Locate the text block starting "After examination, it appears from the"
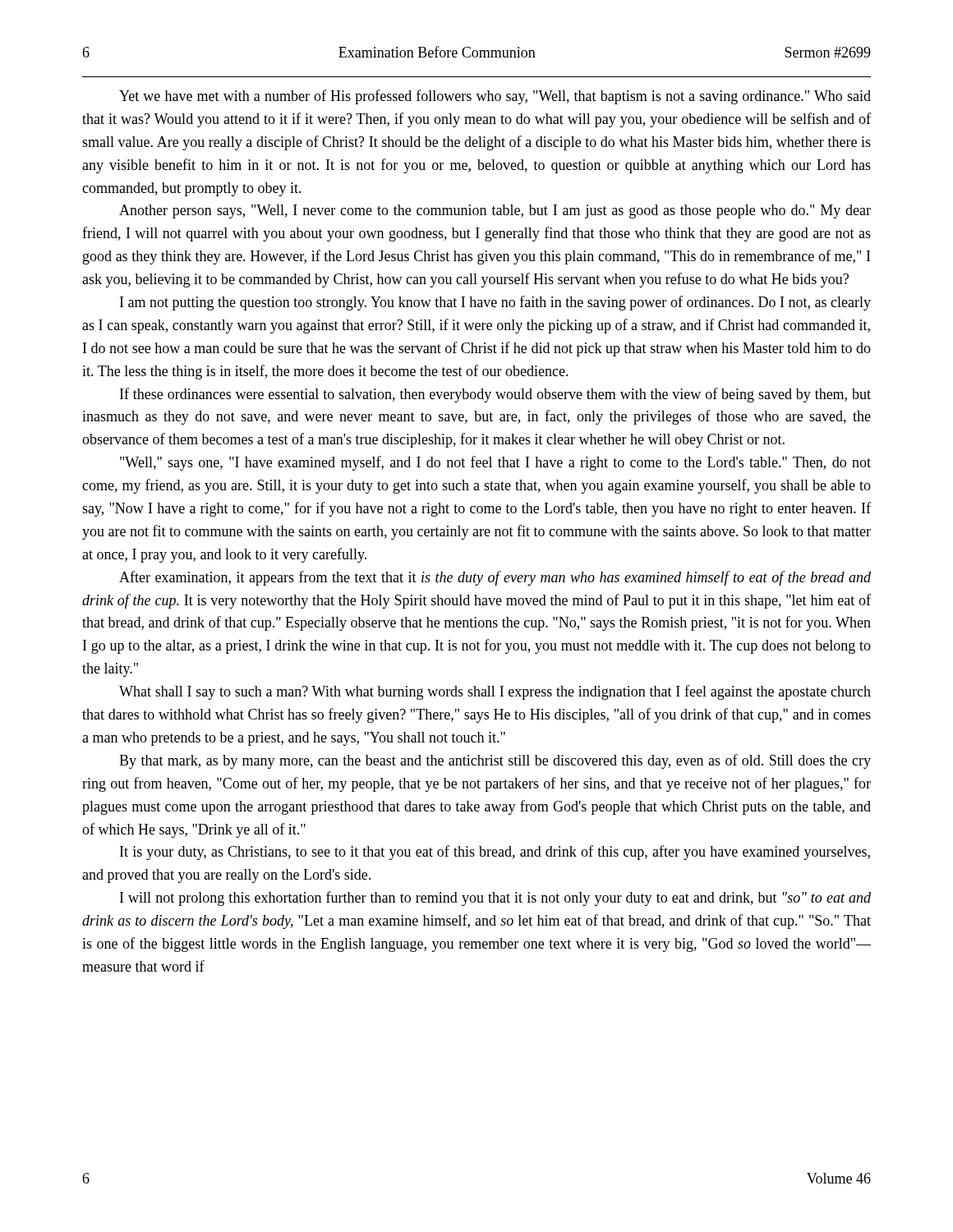The height and width of the screenshot is (1232, 953). 476,624
